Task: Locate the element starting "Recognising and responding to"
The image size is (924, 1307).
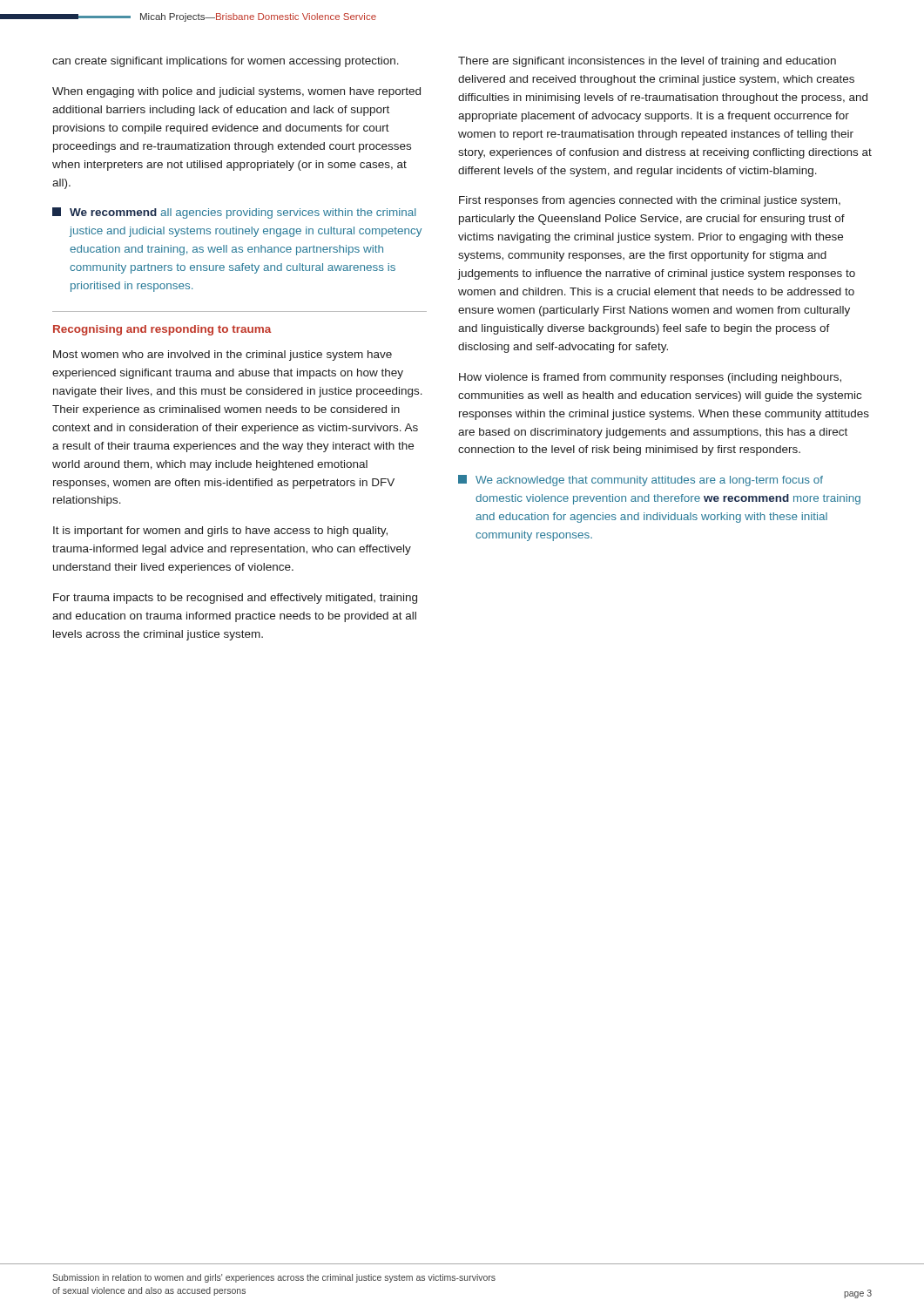Action: click(162, 329)
